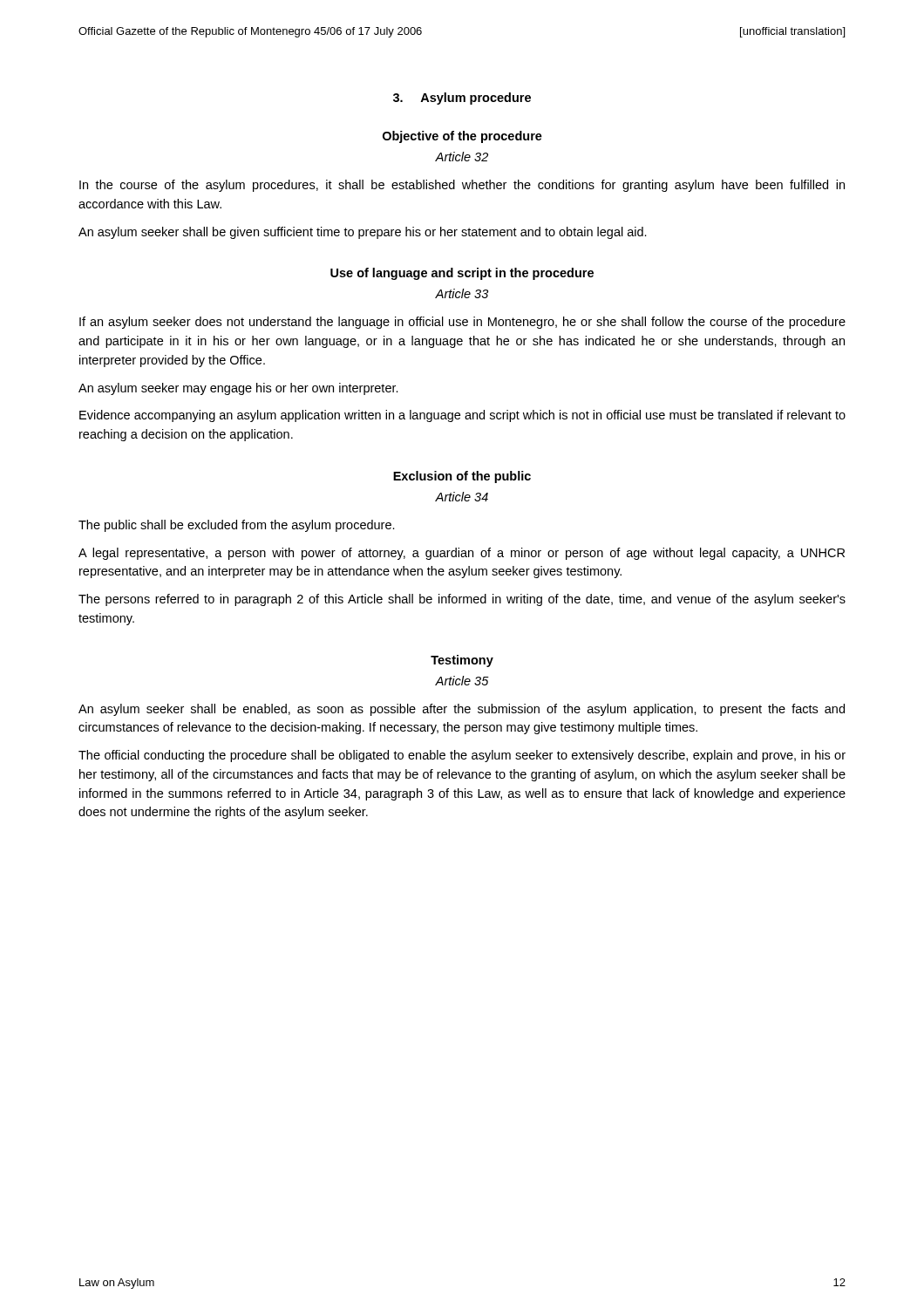This screenshot has width=924, height=1308.
Task: Find the text starting "Article 34"
Action: [x=462, y=497]
